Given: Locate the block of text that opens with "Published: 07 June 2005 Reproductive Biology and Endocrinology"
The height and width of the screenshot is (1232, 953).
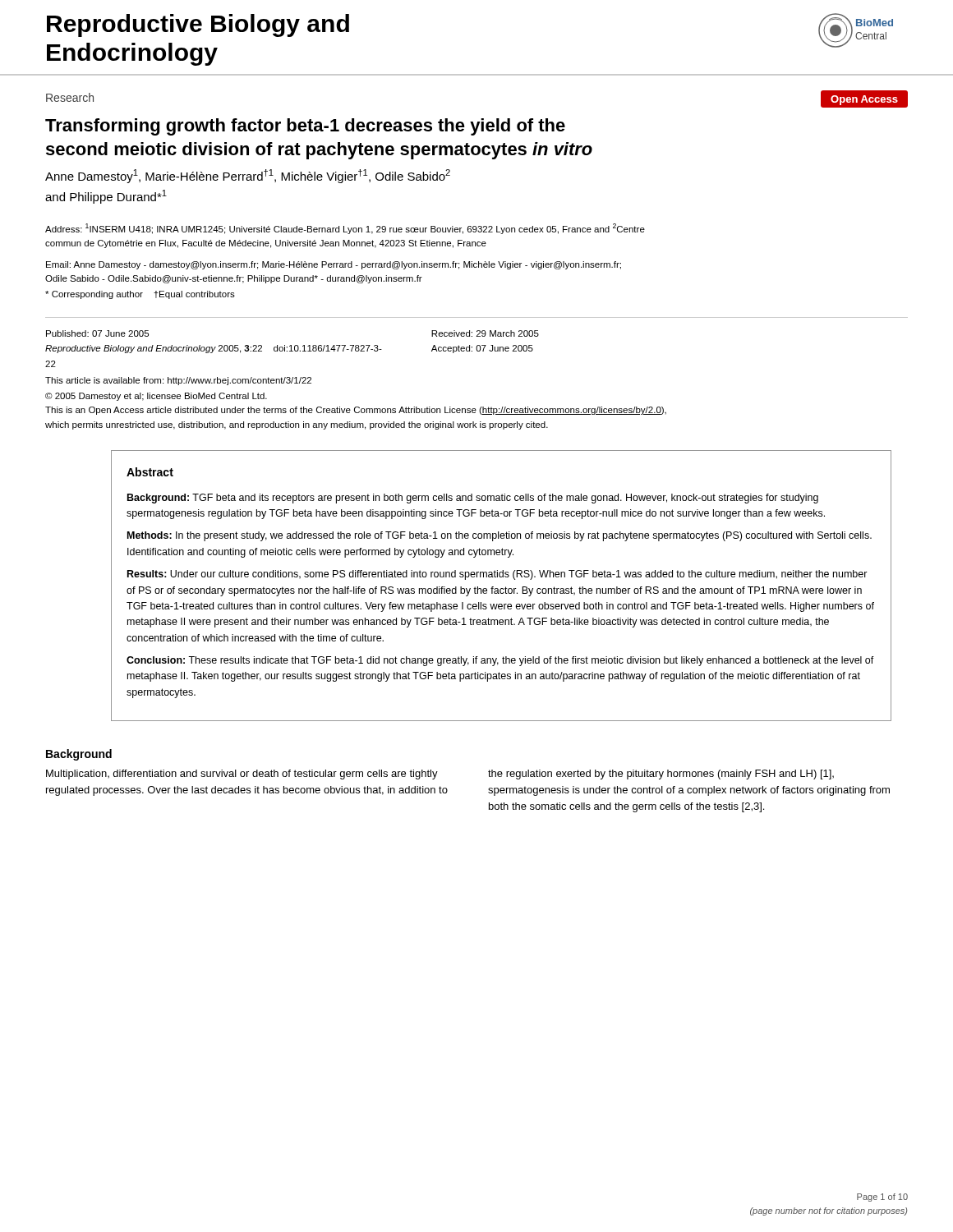Looking at the screenshot, I should point(214,349).
